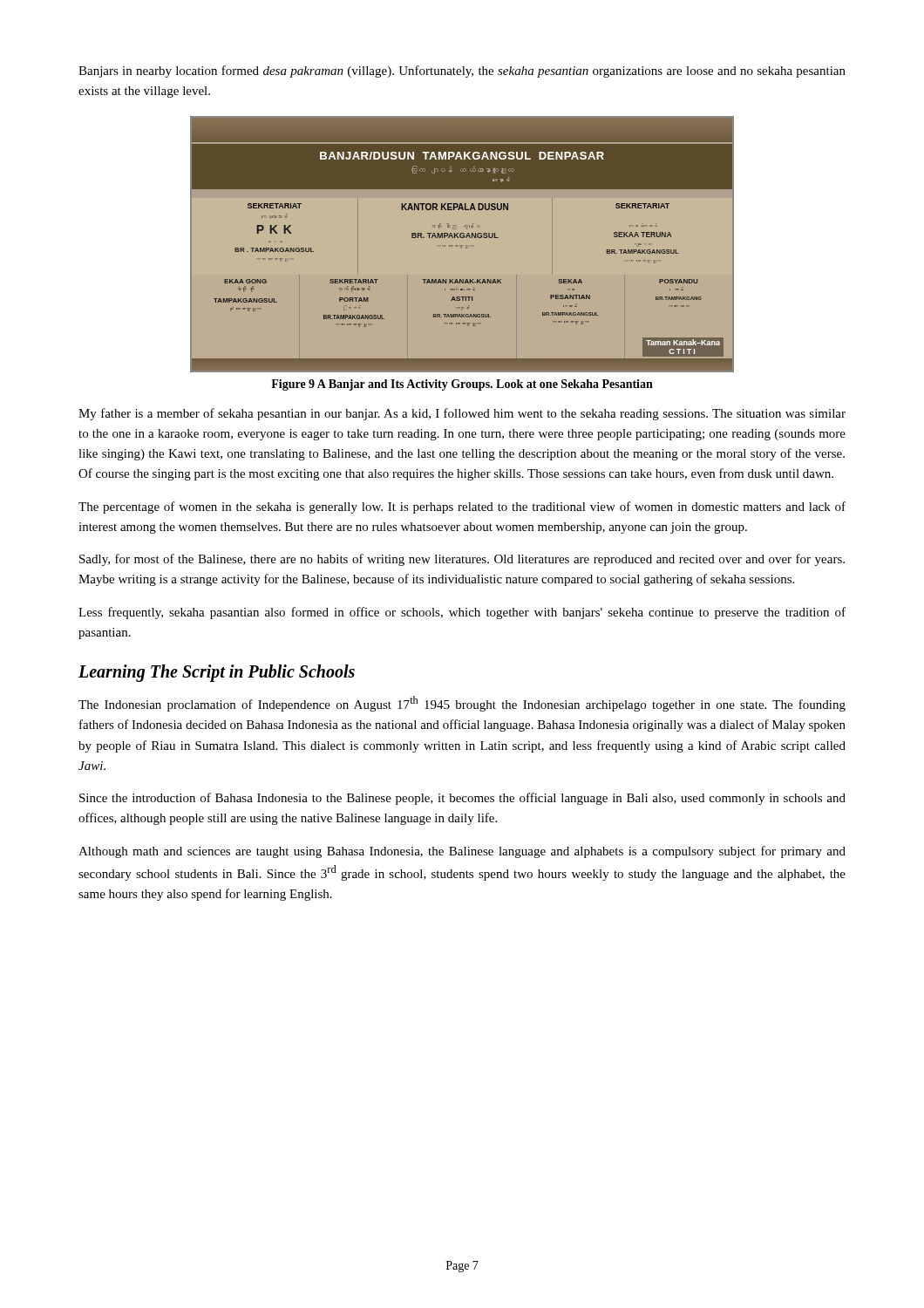Find the text block with the text "My father is a member of sekaha"
Image resolution: width=924 pixels, height=1308 pixels.
pyautogui.click(x=462, y=443)
